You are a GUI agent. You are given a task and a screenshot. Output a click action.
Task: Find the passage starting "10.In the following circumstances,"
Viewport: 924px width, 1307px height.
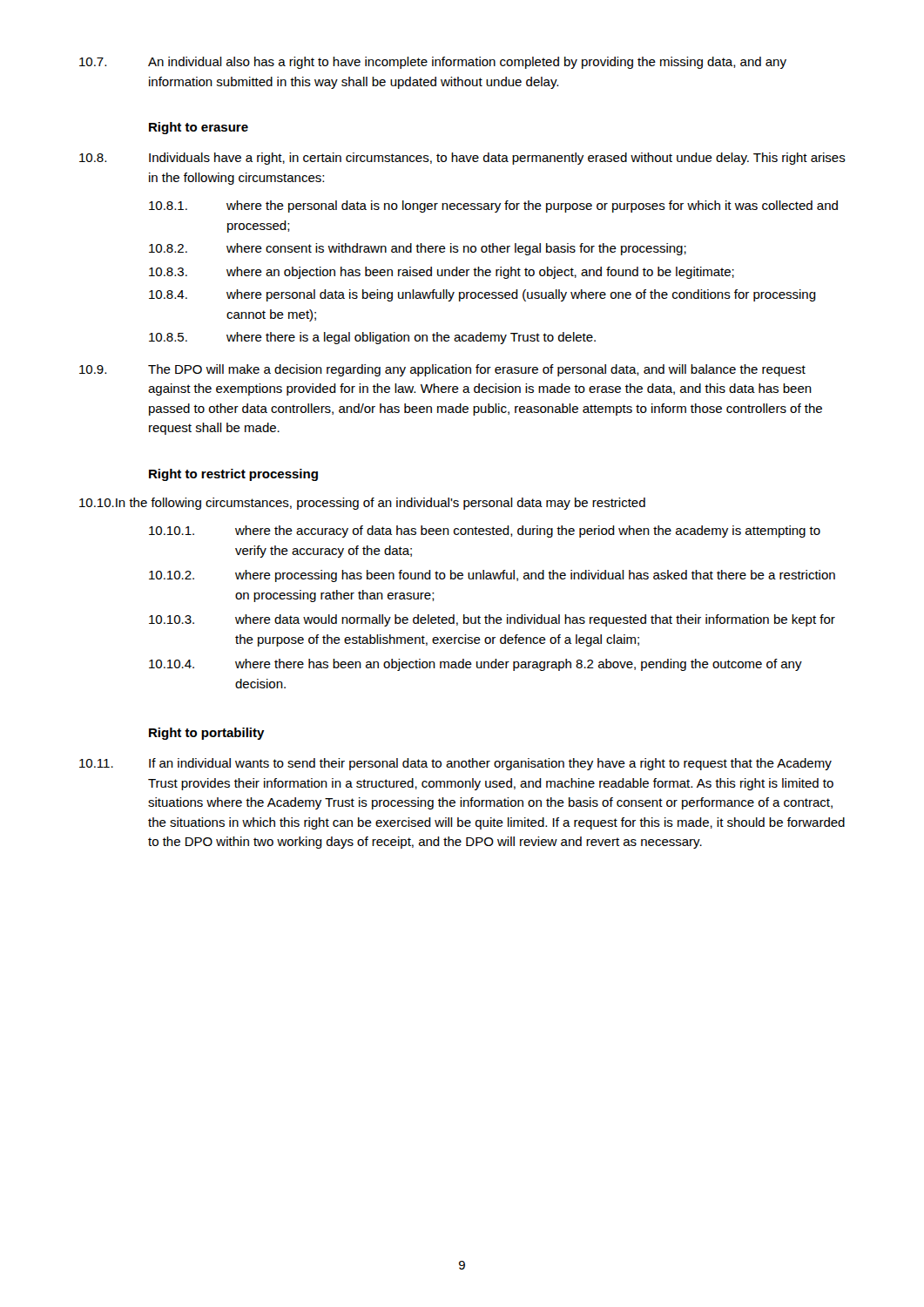[362, 502]
